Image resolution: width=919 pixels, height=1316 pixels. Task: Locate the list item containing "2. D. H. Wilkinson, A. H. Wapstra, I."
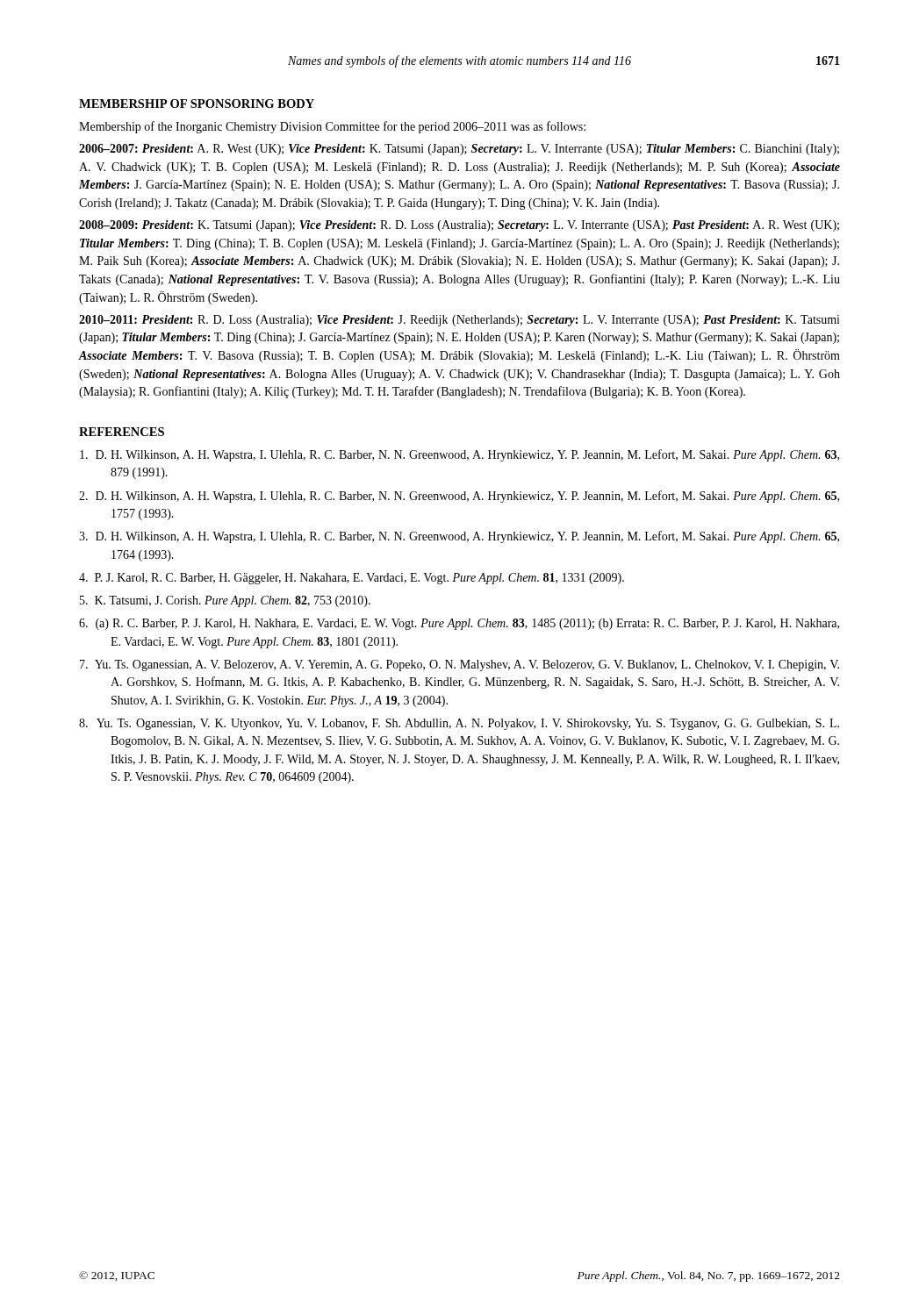[x=460, y=505]
